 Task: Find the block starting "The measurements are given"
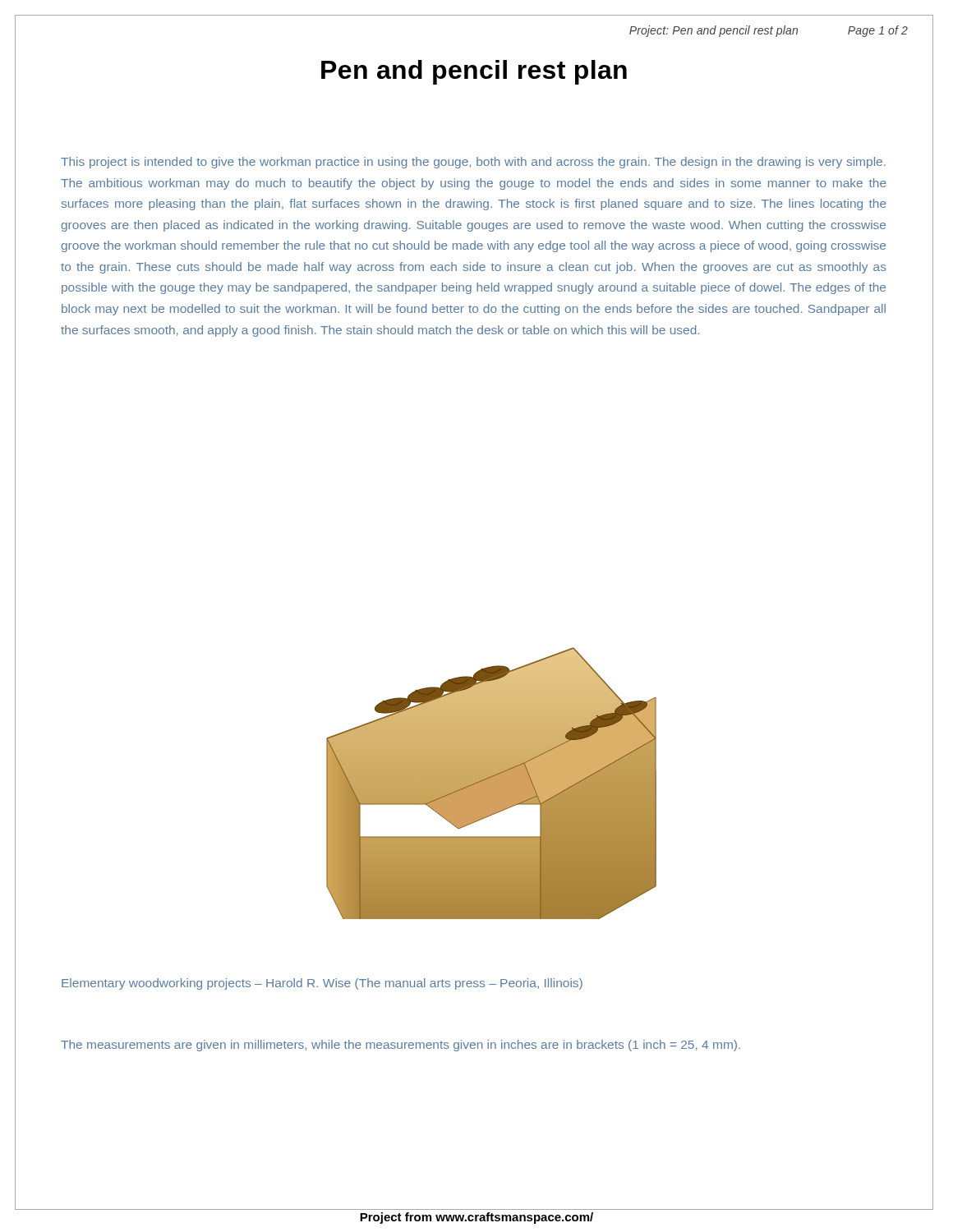(401, 1044)
